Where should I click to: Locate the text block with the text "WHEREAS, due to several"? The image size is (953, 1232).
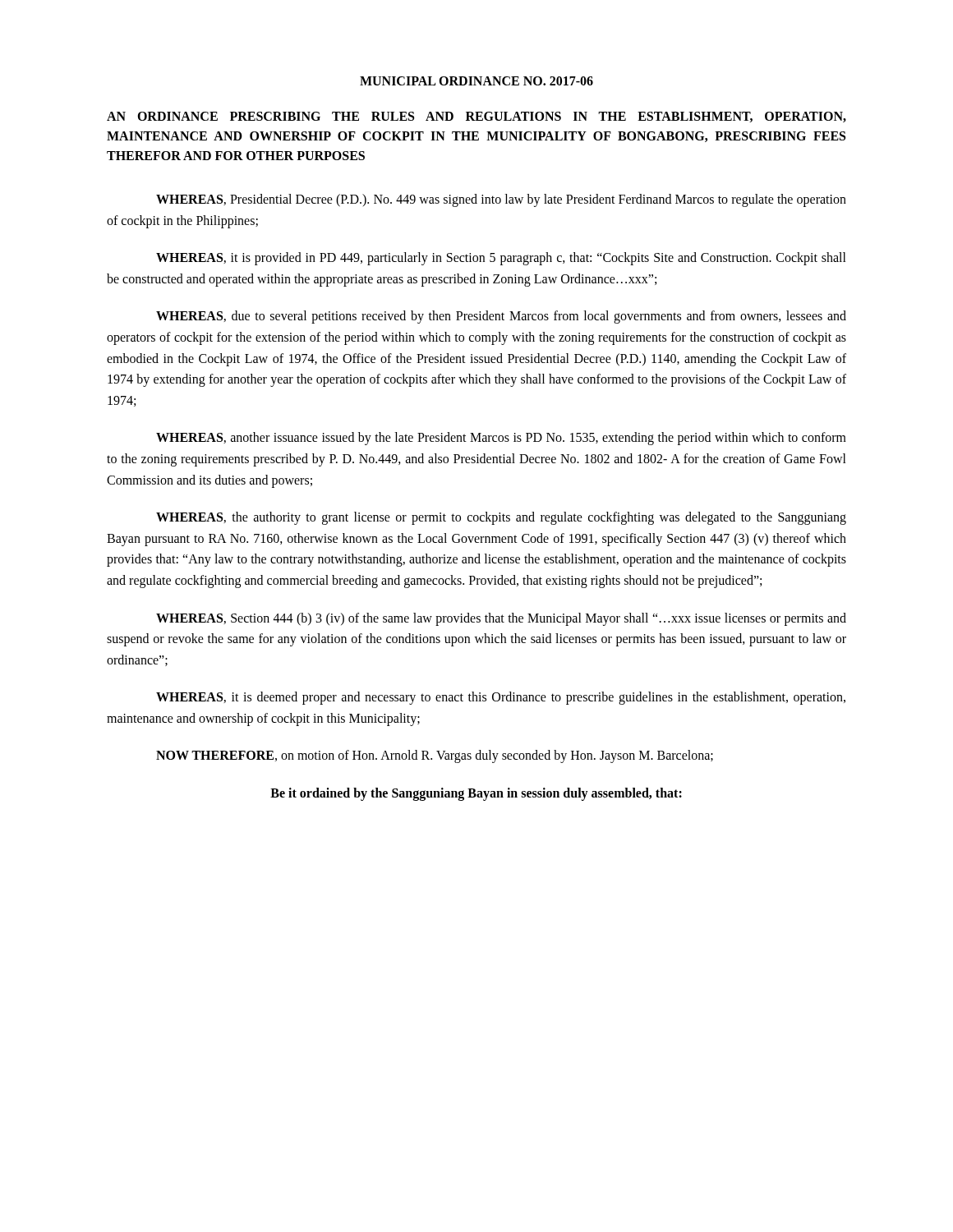tap(476, 358)
